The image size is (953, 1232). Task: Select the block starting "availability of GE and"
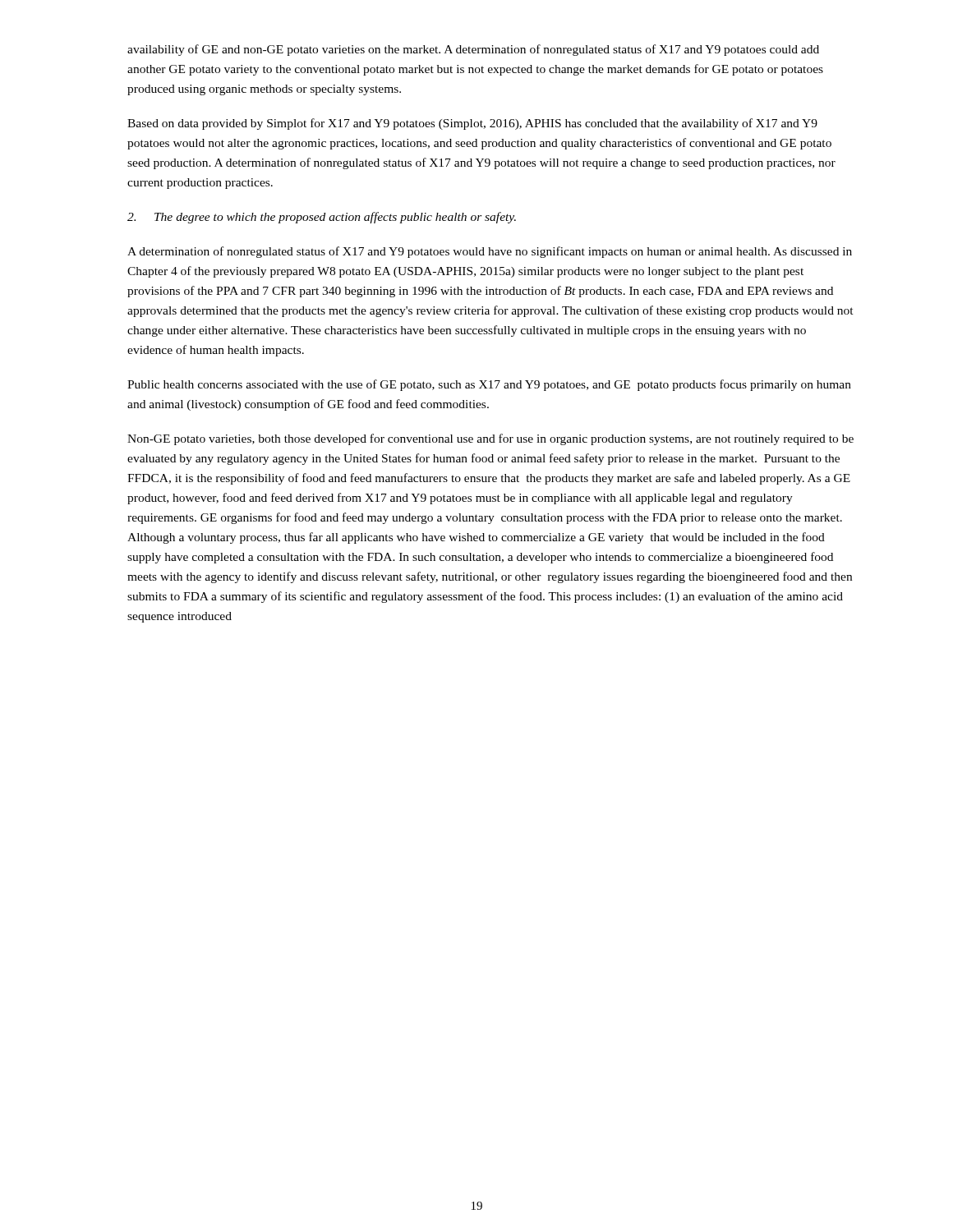[477, 69]
